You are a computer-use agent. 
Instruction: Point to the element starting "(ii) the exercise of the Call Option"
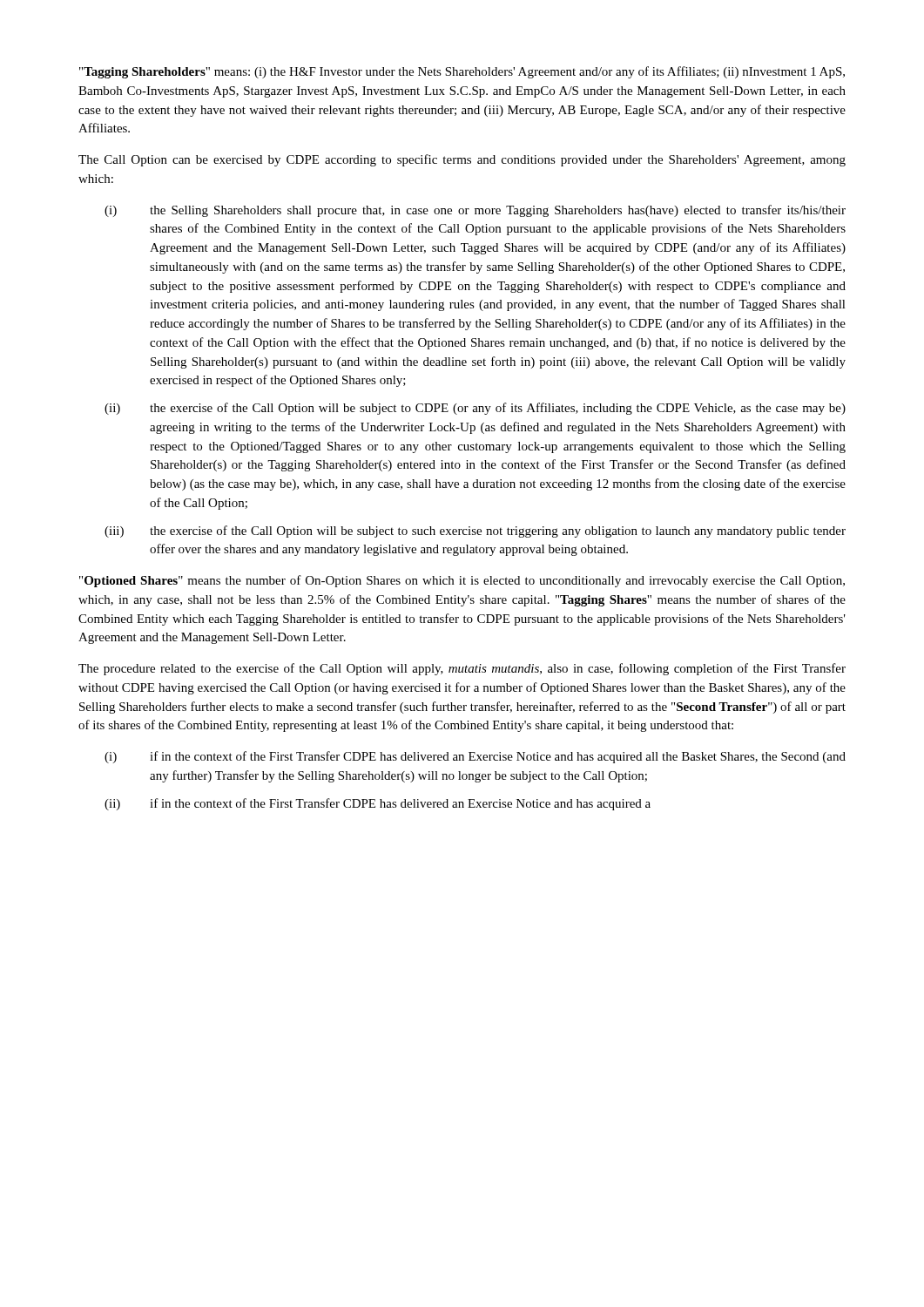[x=462, y=456]
